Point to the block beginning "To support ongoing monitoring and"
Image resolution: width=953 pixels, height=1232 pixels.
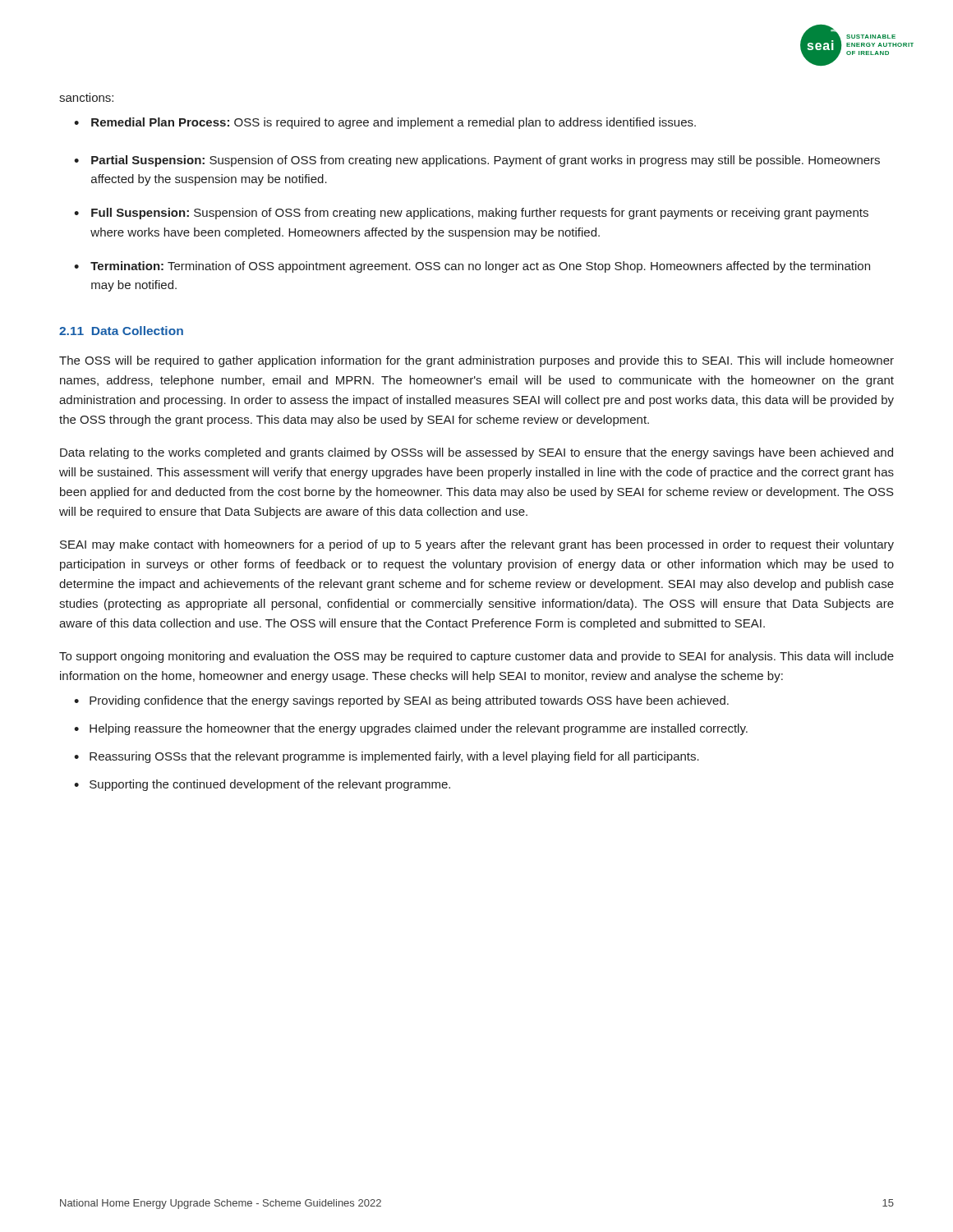476,666
